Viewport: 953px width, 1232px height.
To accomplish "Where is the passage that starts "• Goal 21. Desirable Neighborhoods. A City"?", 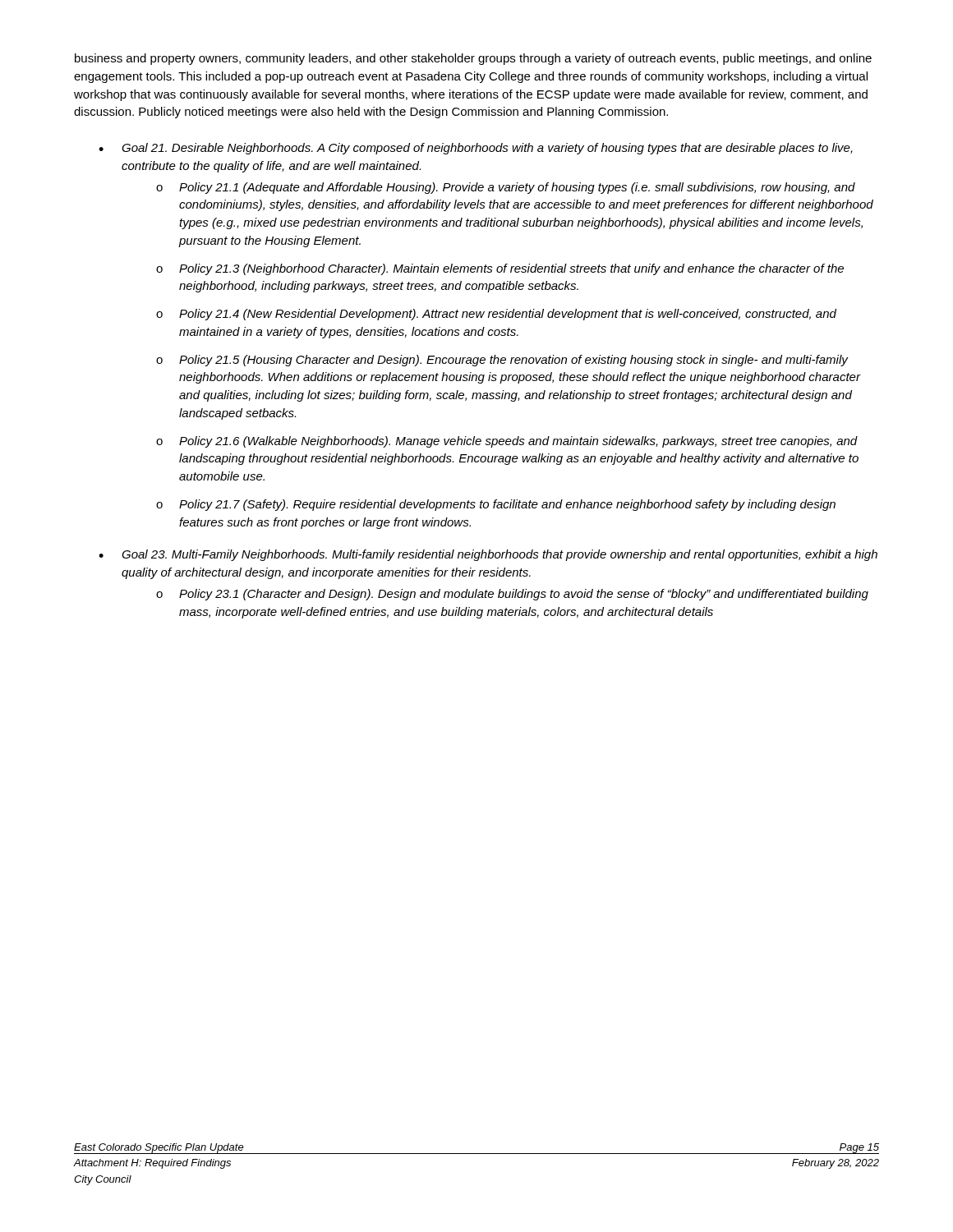I will tap(489, 157).
